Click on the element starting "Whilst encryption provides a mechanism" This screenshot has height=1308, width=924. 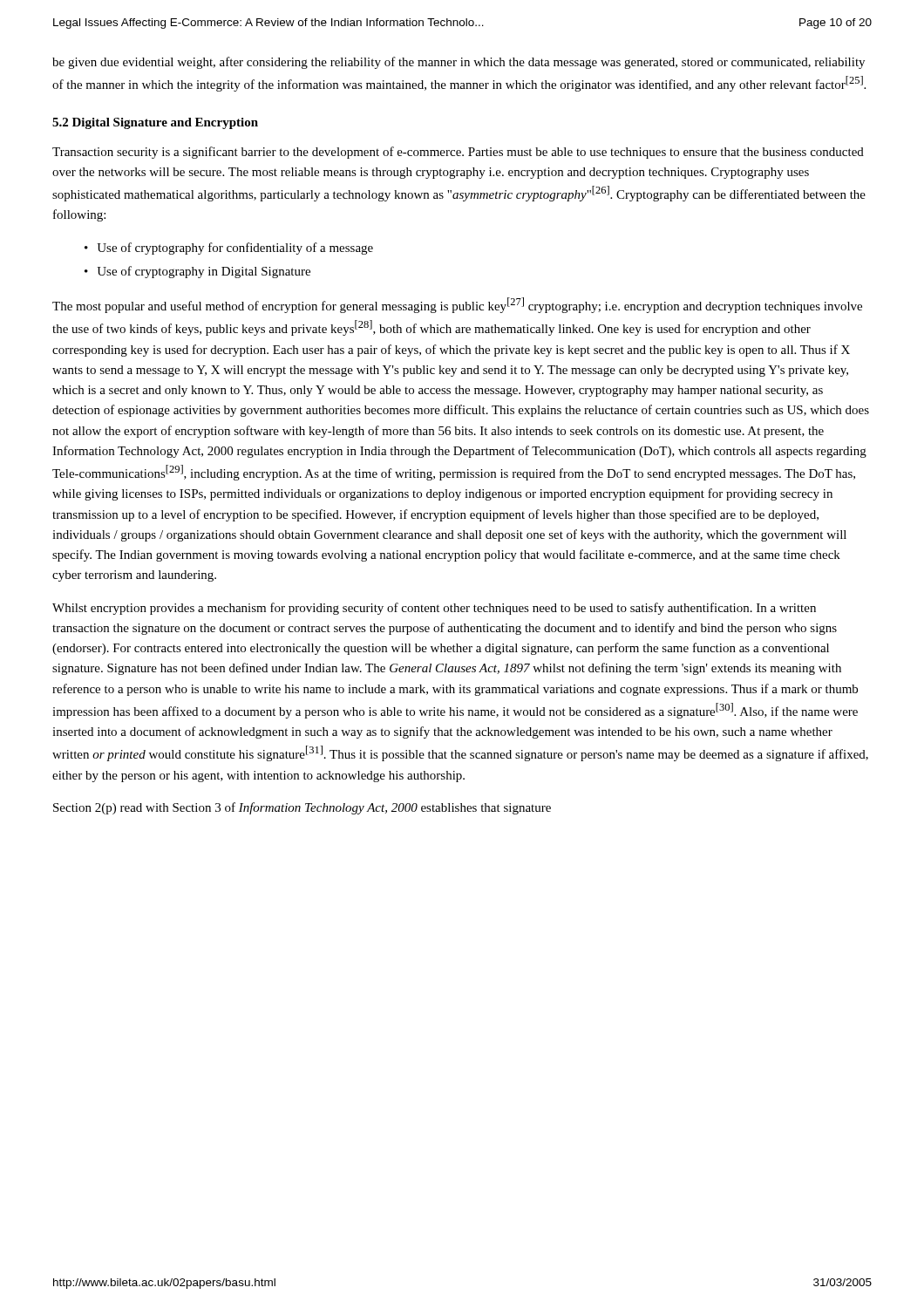click(x=460, y=691)
